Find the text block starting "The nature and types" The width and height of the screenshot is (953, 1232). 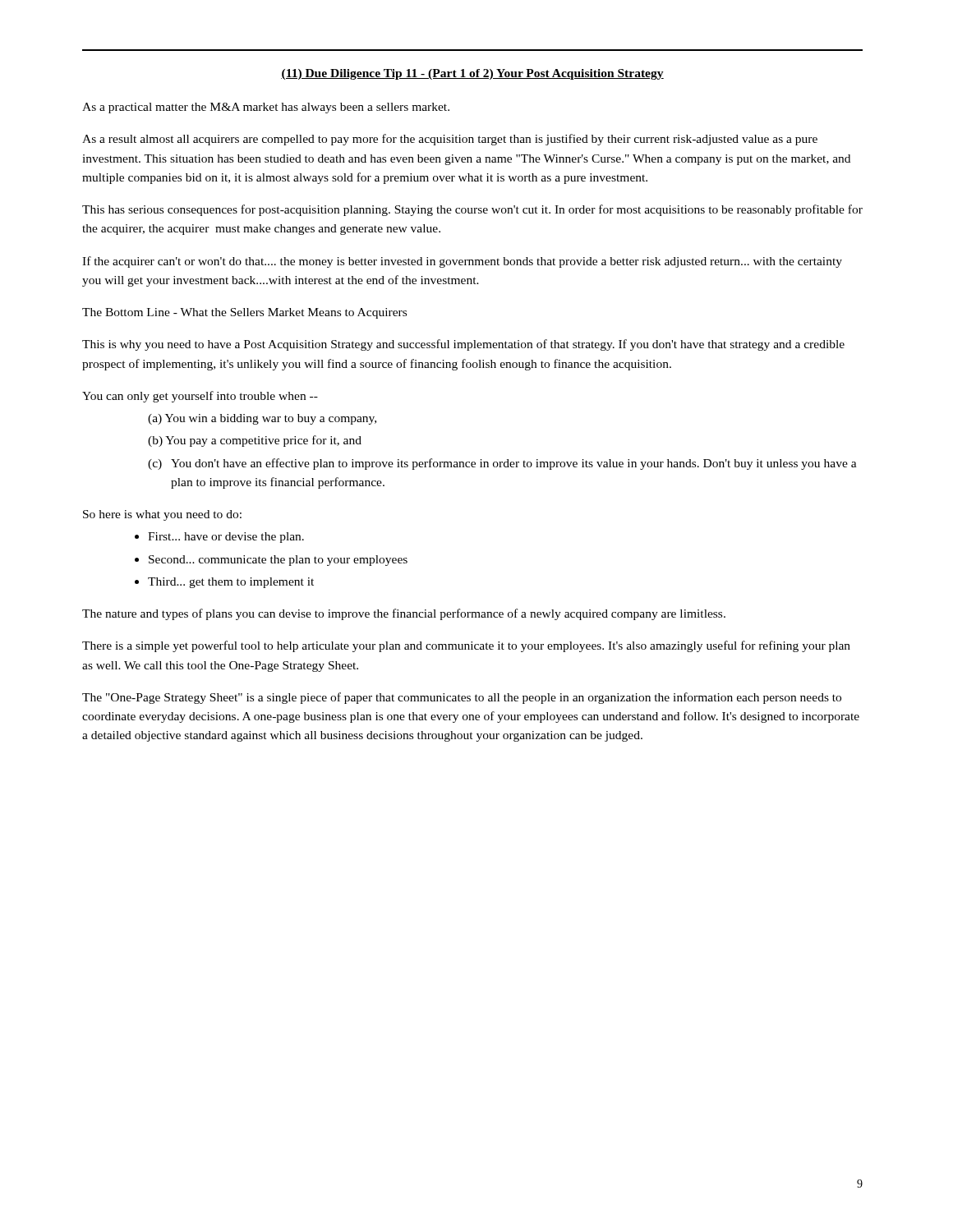coord(404,613)
